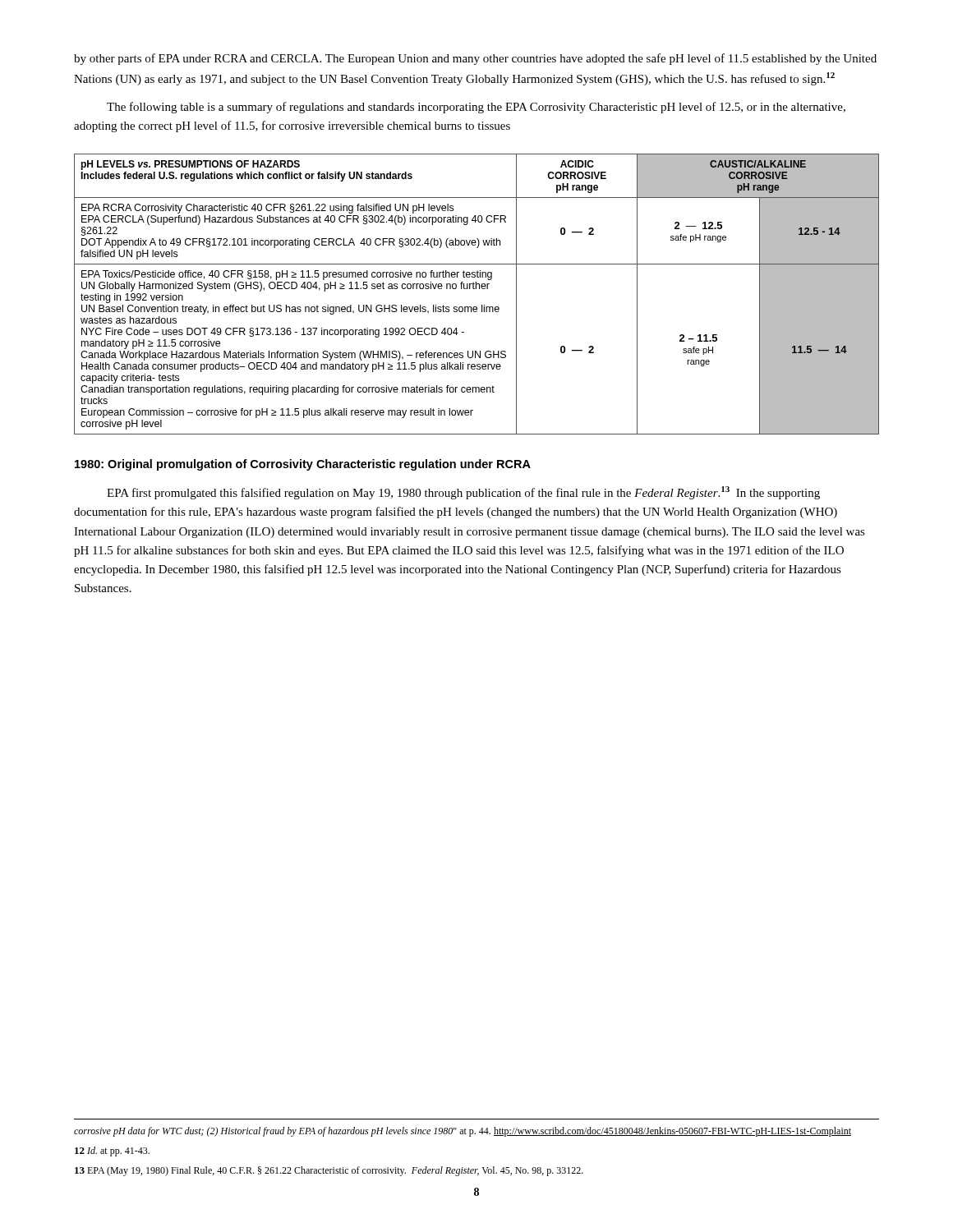Viewport: 953px width, 1232px height.
Task: Click on the text block containing "EPA first promulgated this falsified"
Action: tap(469, 539)
